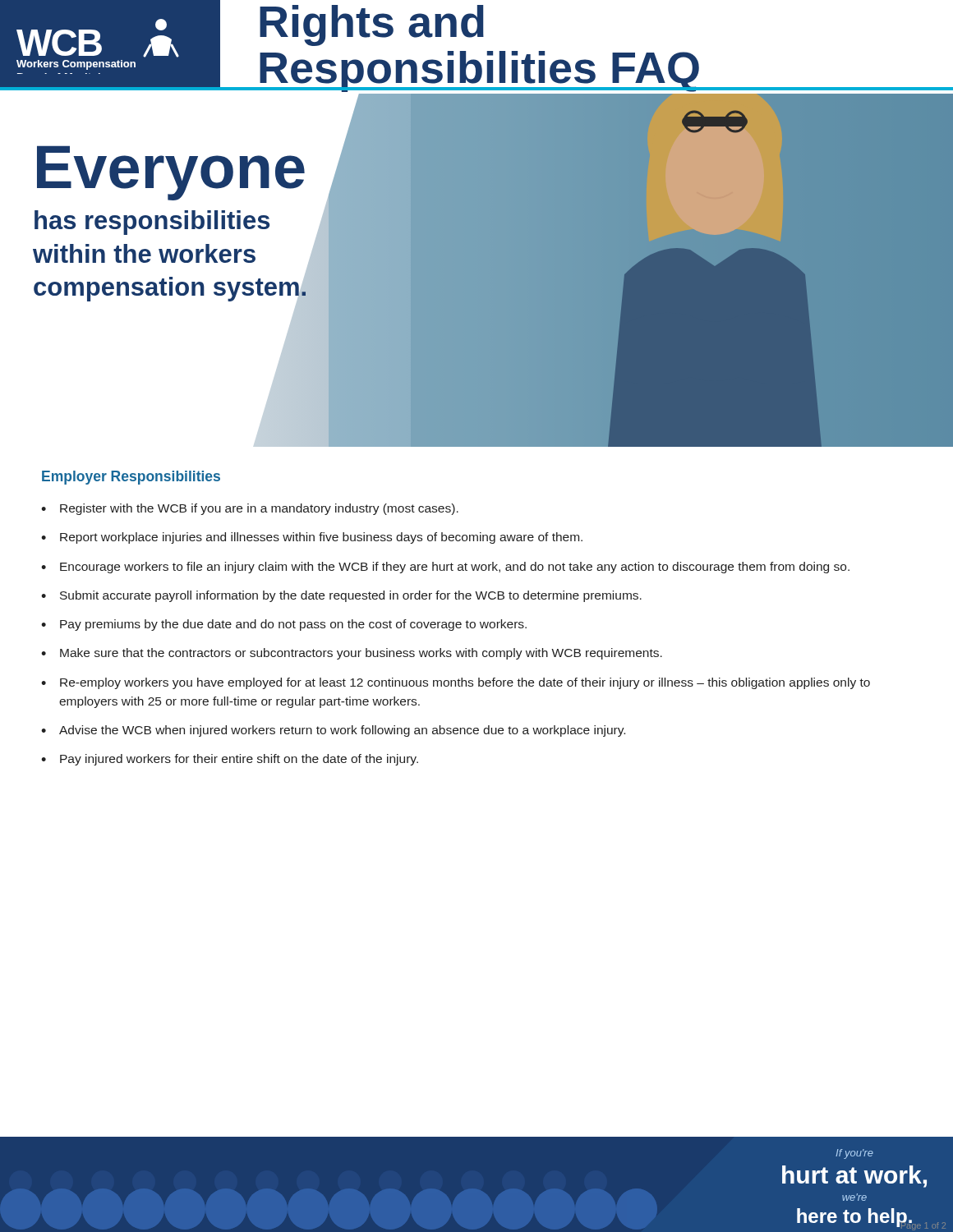The image size is (953, 1232).
Task: Find the list item containing "• Encourage workers"
Action: click(x=446, y=566)
